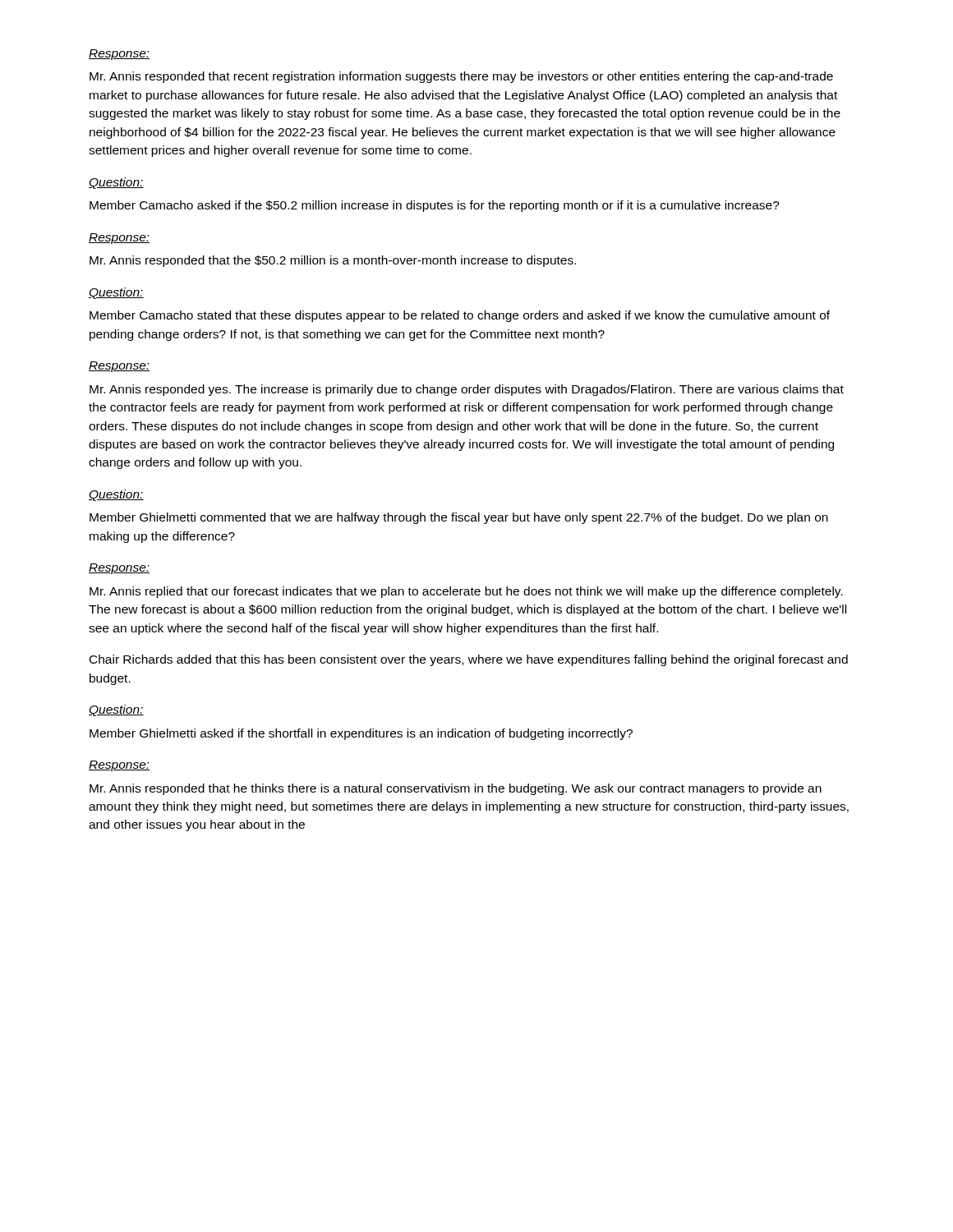Click on the text block containing "Member Camacho asked if the"
Image resolution: width=953 pixels, height=1232 pixels.
434,205
